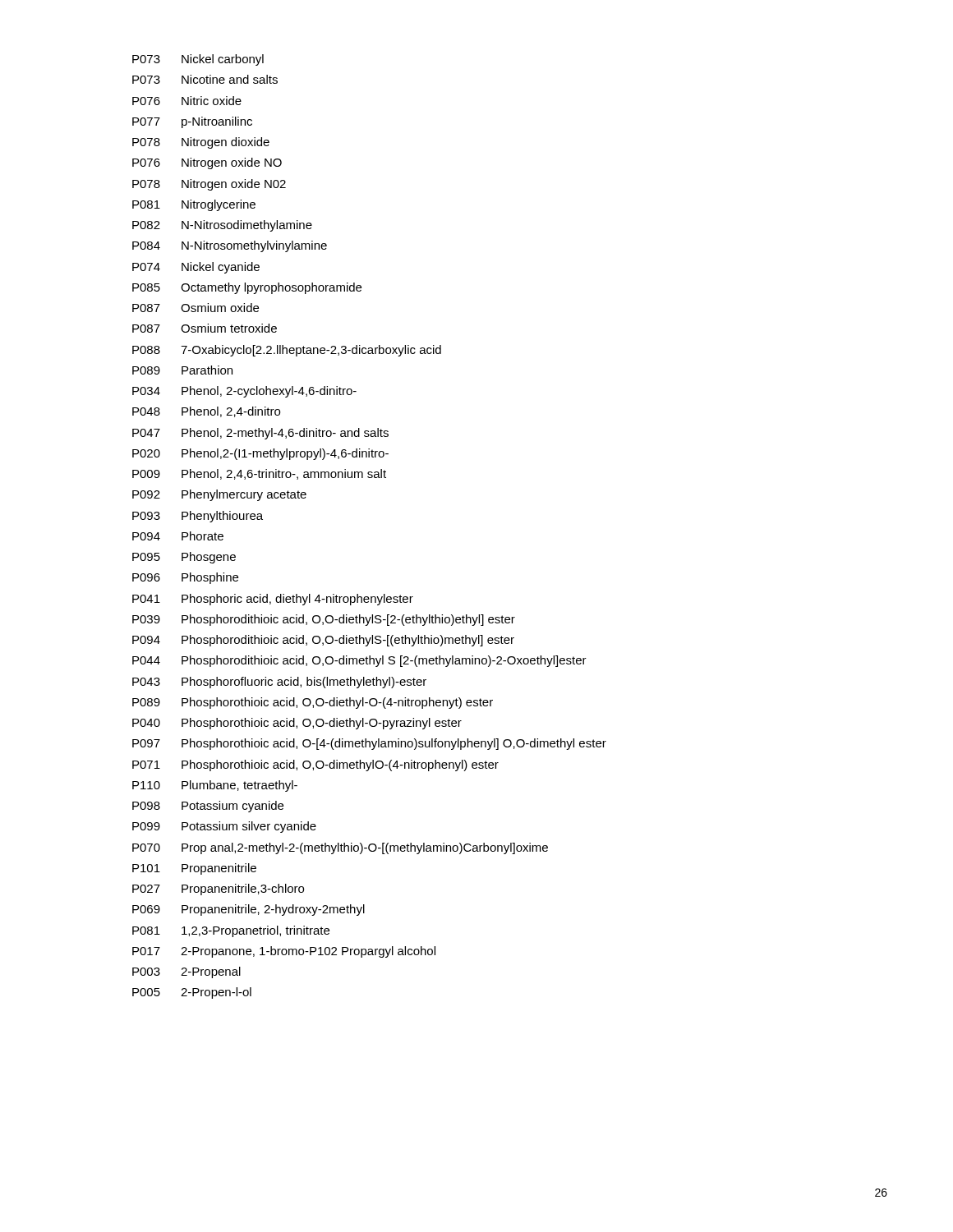Find the list item that says "P087Osmium oxide"
Viewport: 953px width, 1232px height.
point(195,308)
